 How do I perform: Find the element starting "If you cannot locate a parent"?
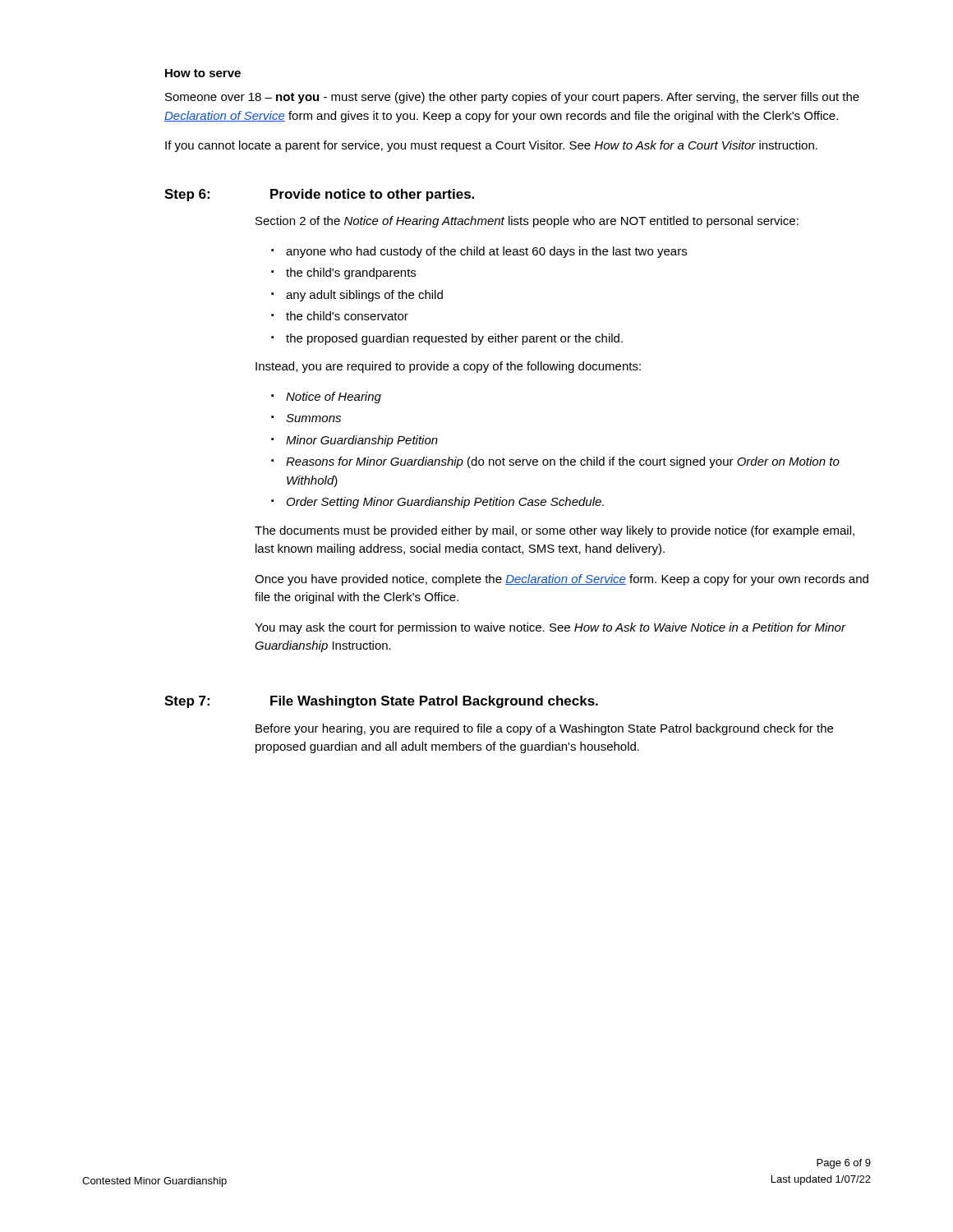(x=491, y=145)
